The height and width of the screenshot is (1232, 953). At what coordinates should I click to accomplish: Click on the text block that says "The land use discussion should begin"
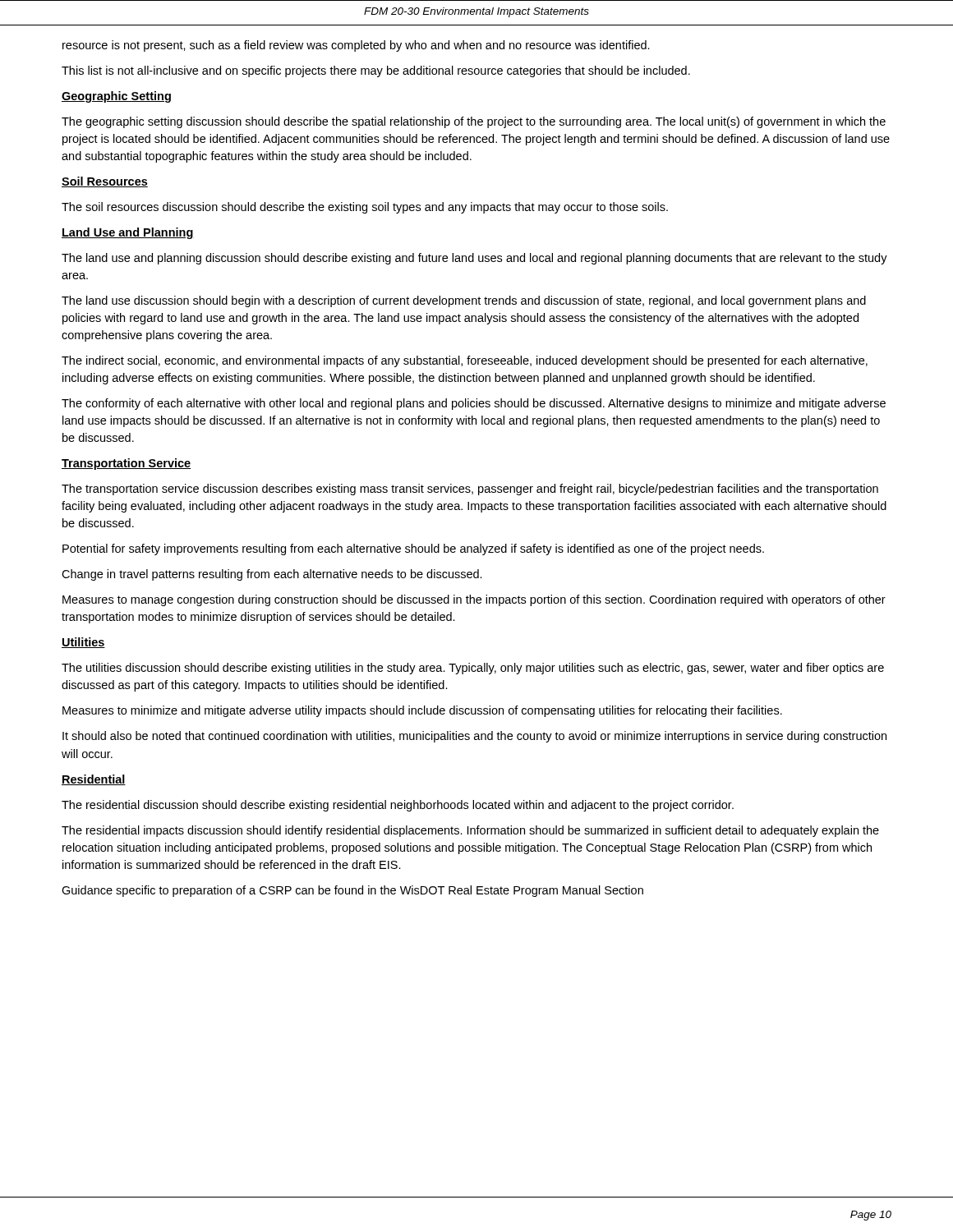[x=476, y=318]
